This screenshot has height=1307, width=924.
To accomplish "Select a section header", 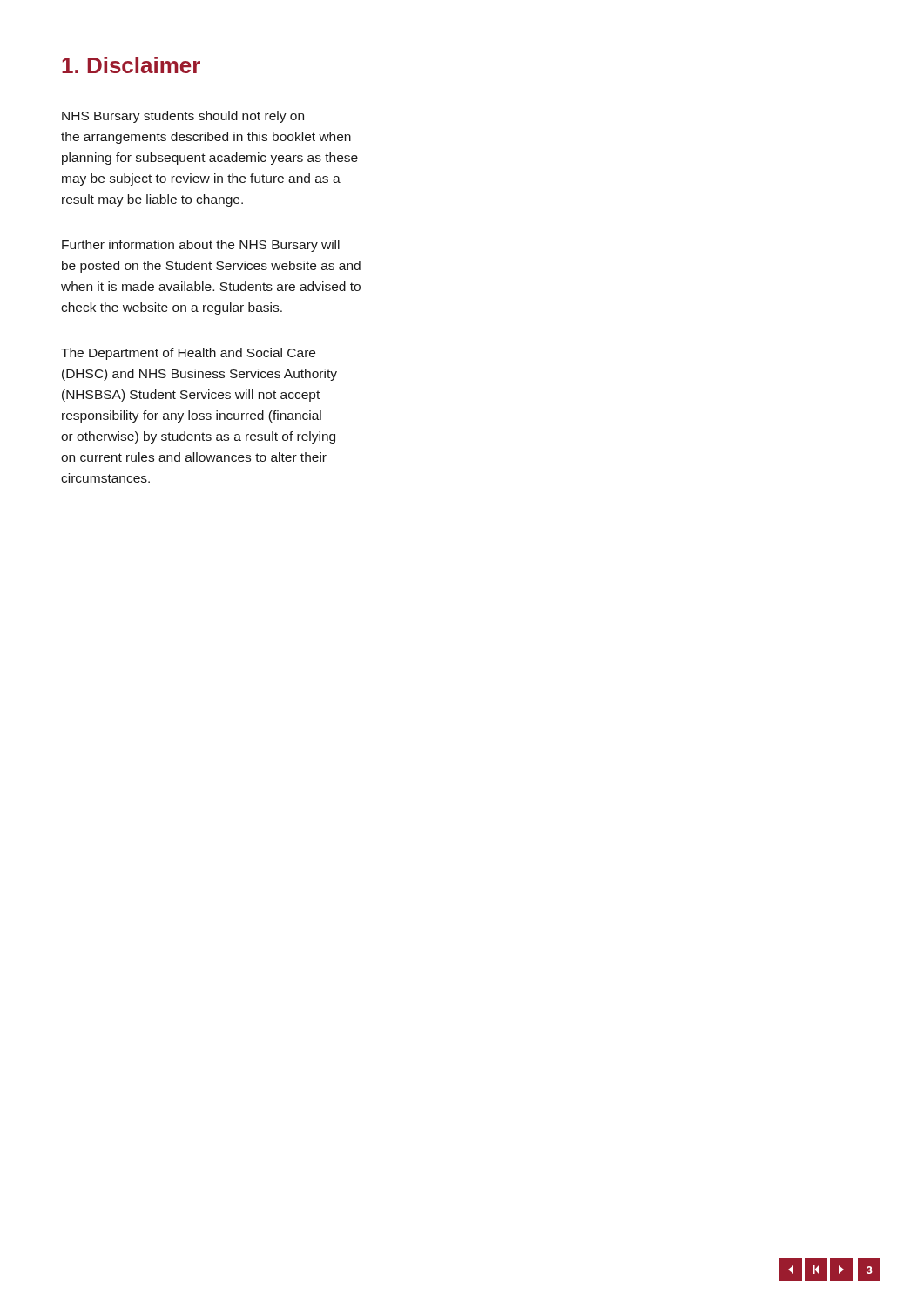I will (x=131, y=65).
